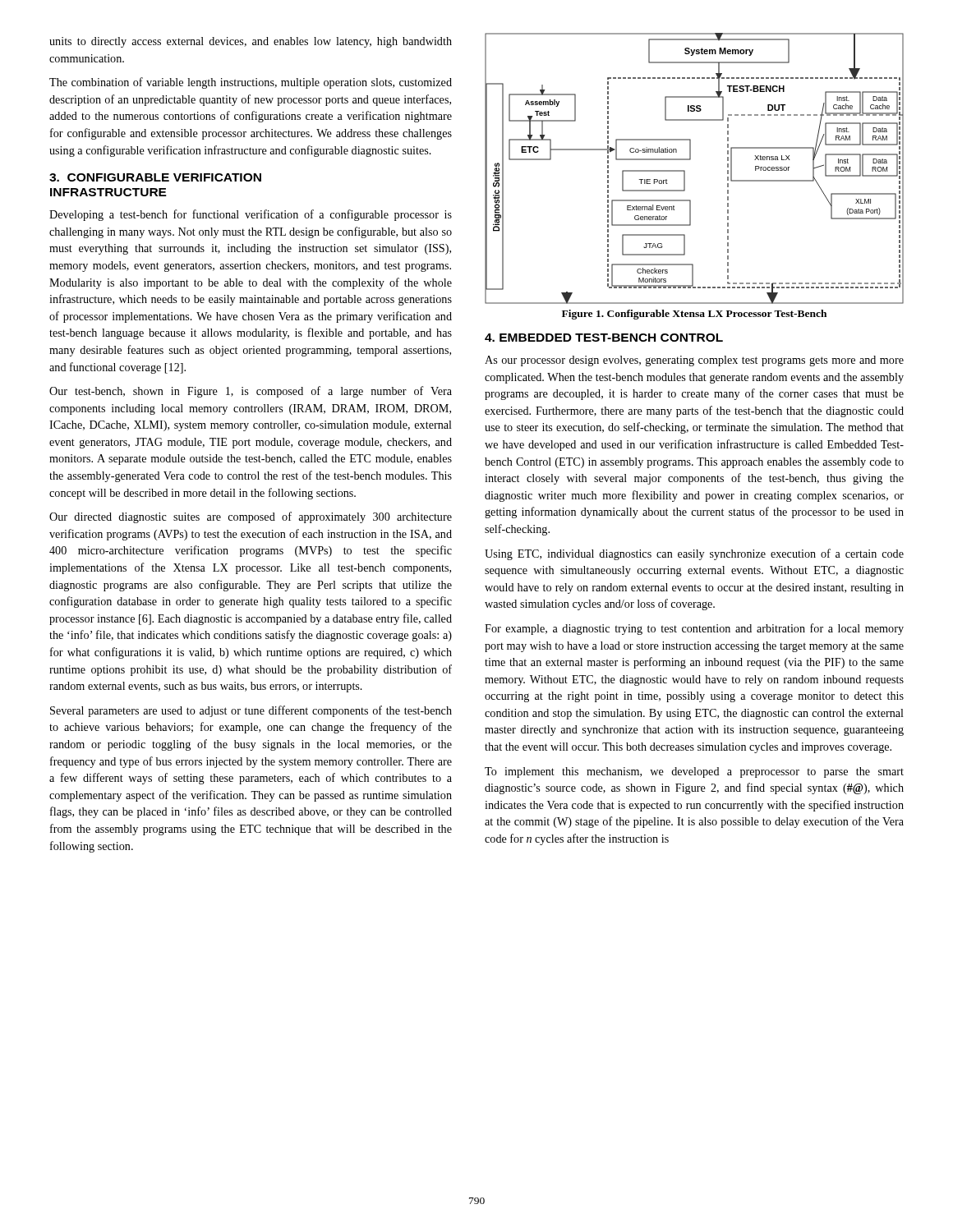Select the text block that reads "Our test-bench, shown in Figure 1,"

251,442
